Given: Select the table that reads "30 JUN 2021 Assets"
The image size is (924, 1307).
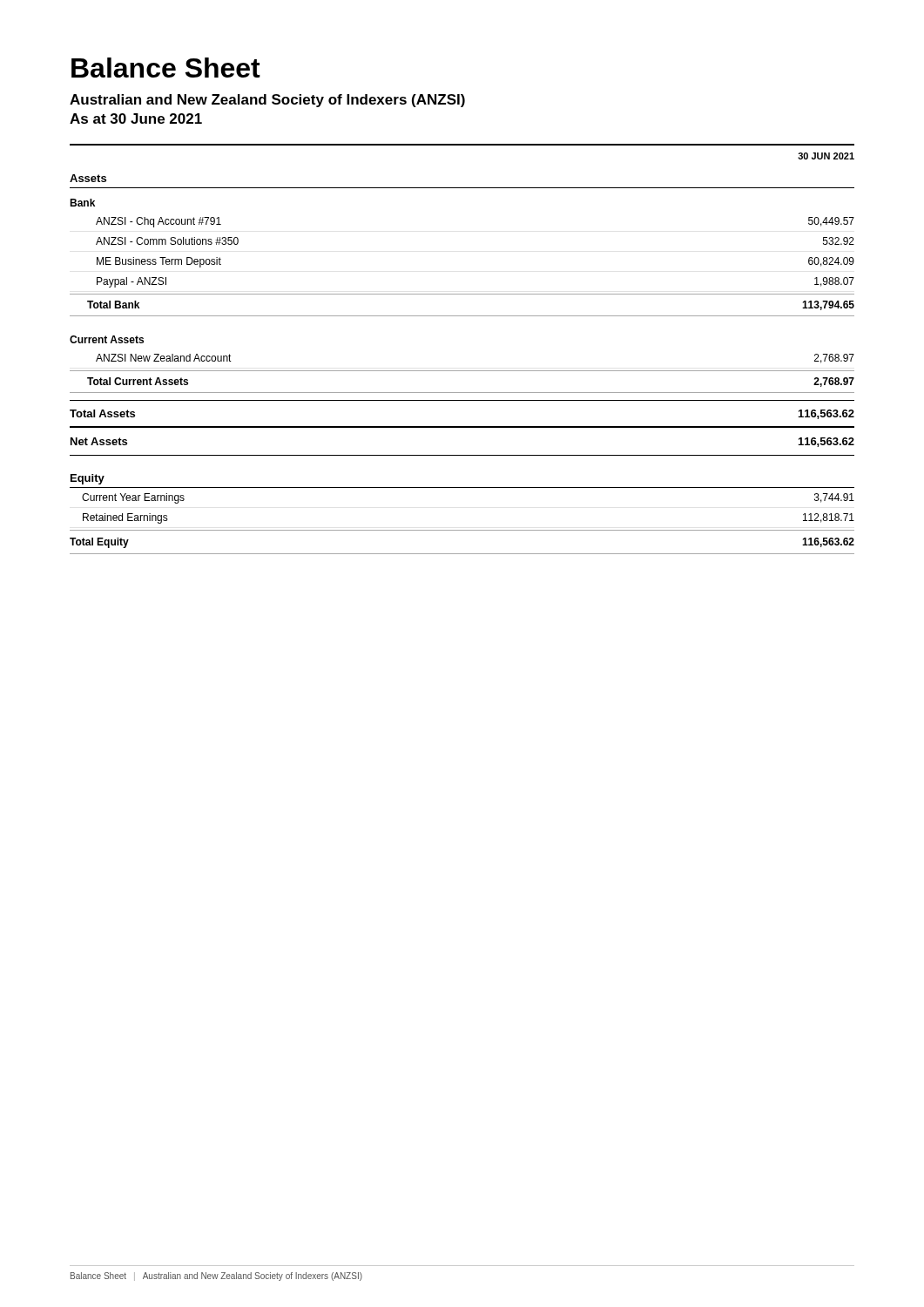Looking at the screenshot, I should [x=462, y=349].
